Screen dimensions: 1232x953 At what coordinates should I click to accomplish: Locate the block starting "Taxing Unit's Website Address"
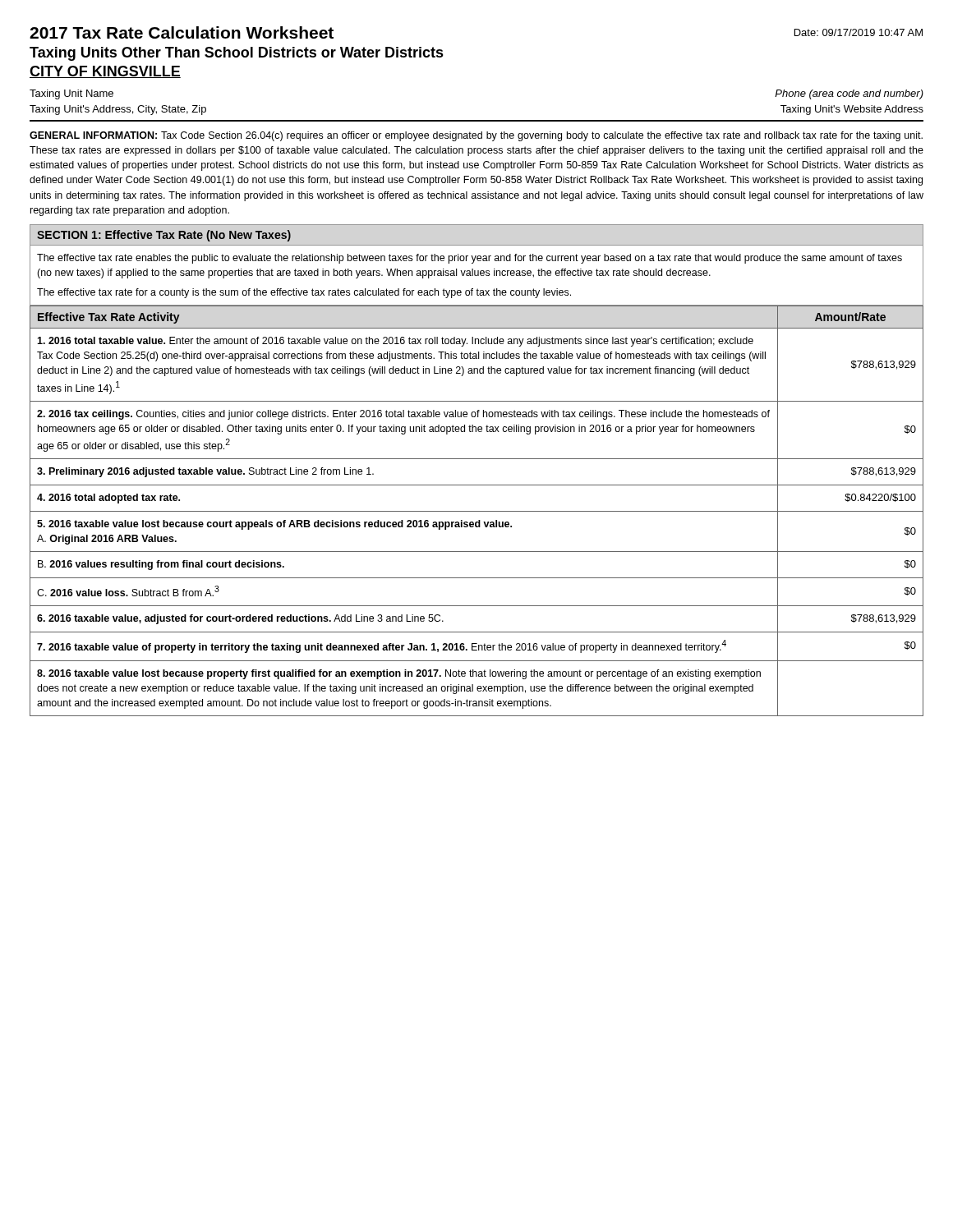(x=852, y=109)
